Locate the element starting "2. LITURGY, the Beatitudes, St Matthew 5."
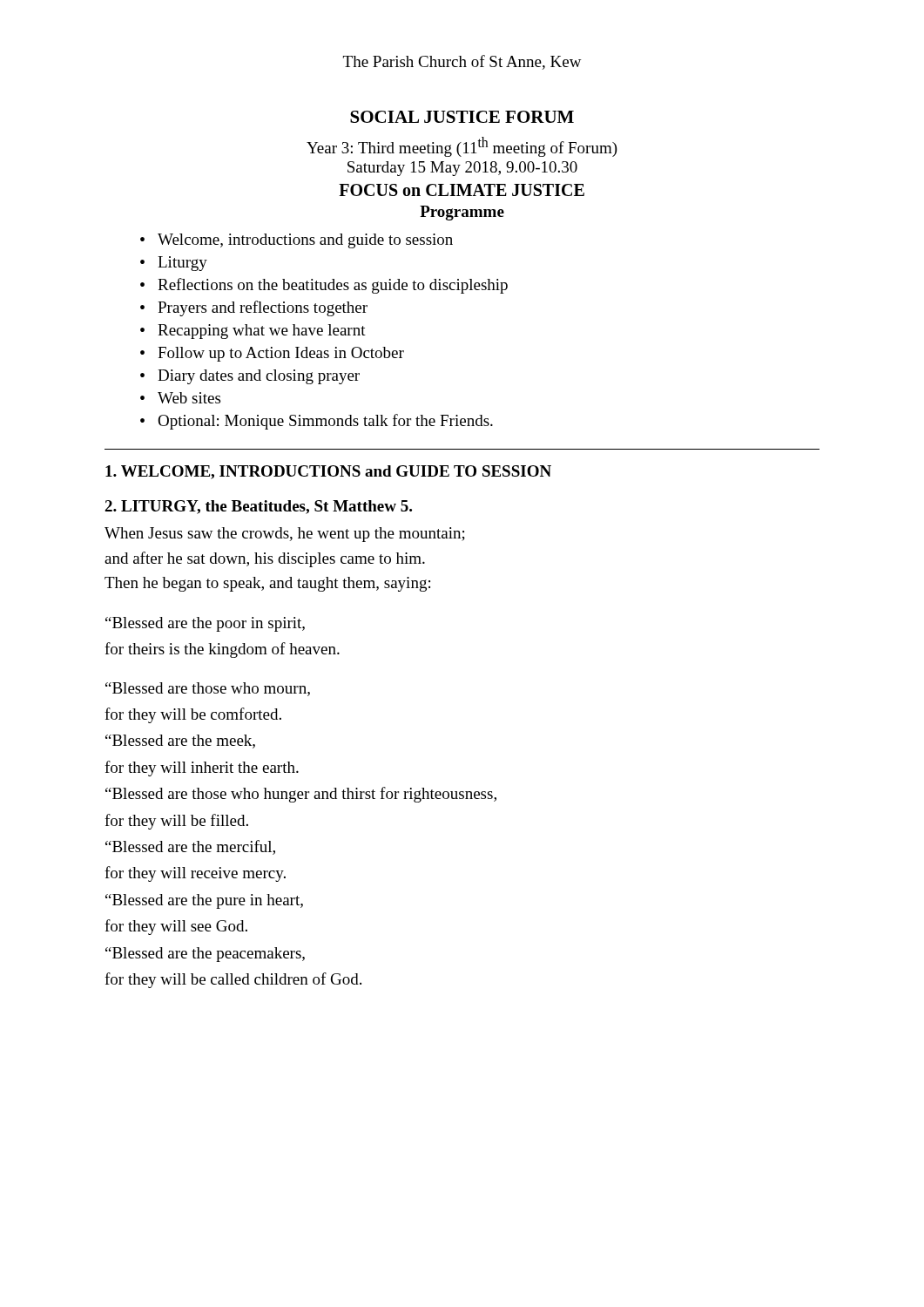This screenshot has width=924, height=1307. pyautogui.click(x=259, y=506)
